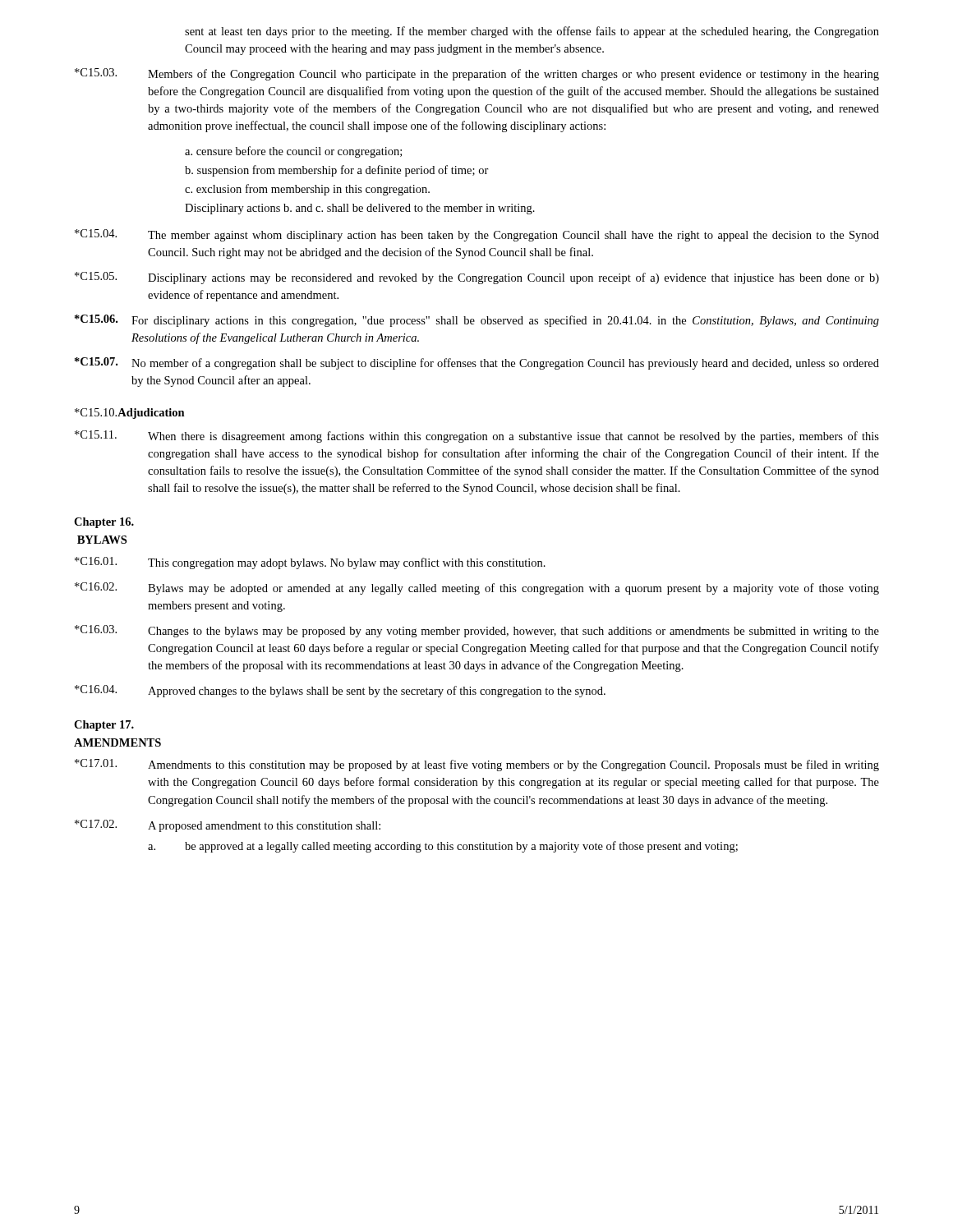The width and height of the screenshot is (953, 1232).
Task: Click on the section header that says "Chapter 17.AMENDMENTS"
Action: [x=118, y=733]
